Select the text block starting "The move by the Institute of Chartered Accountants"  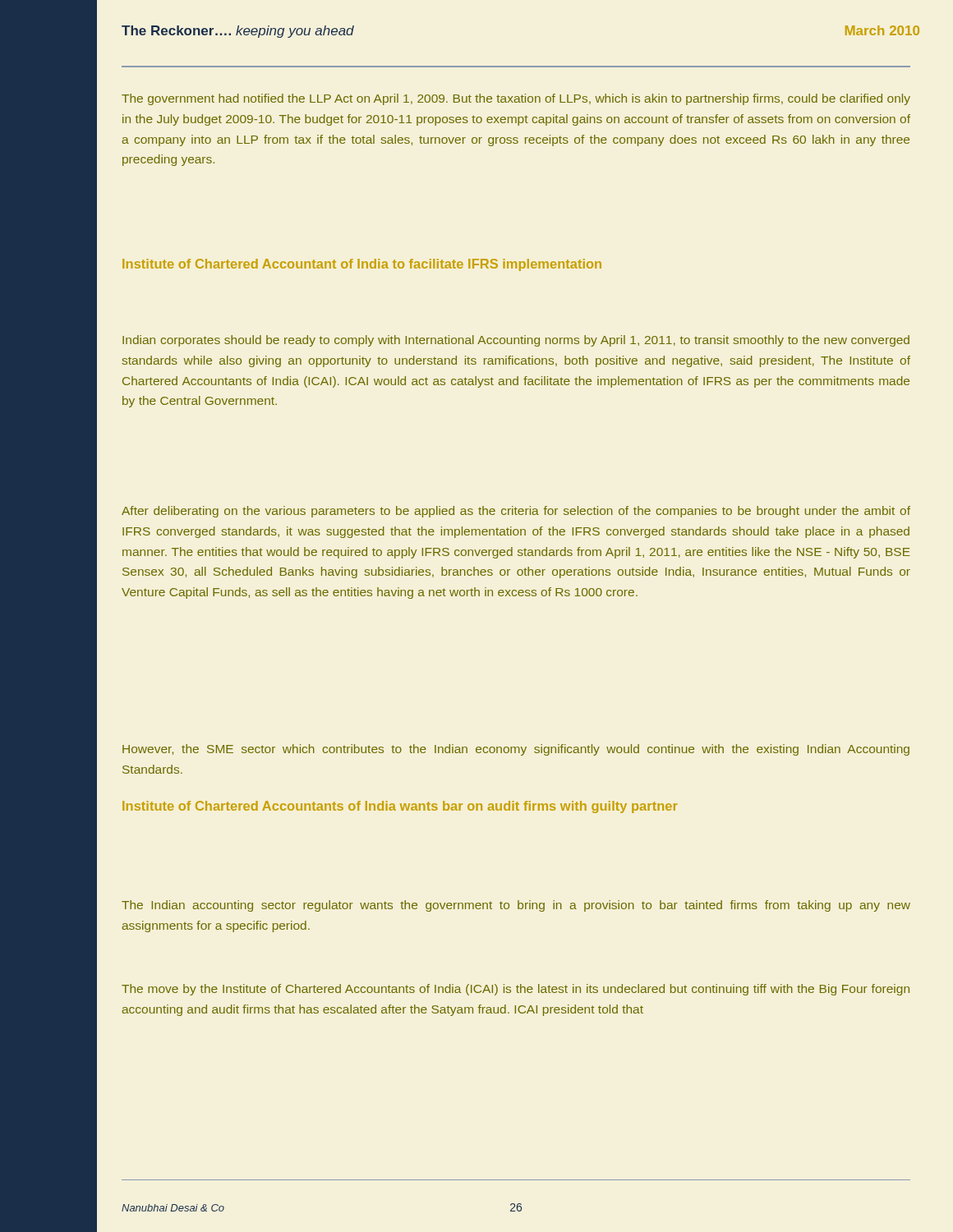pyautogui.click(x=516, y=999)
